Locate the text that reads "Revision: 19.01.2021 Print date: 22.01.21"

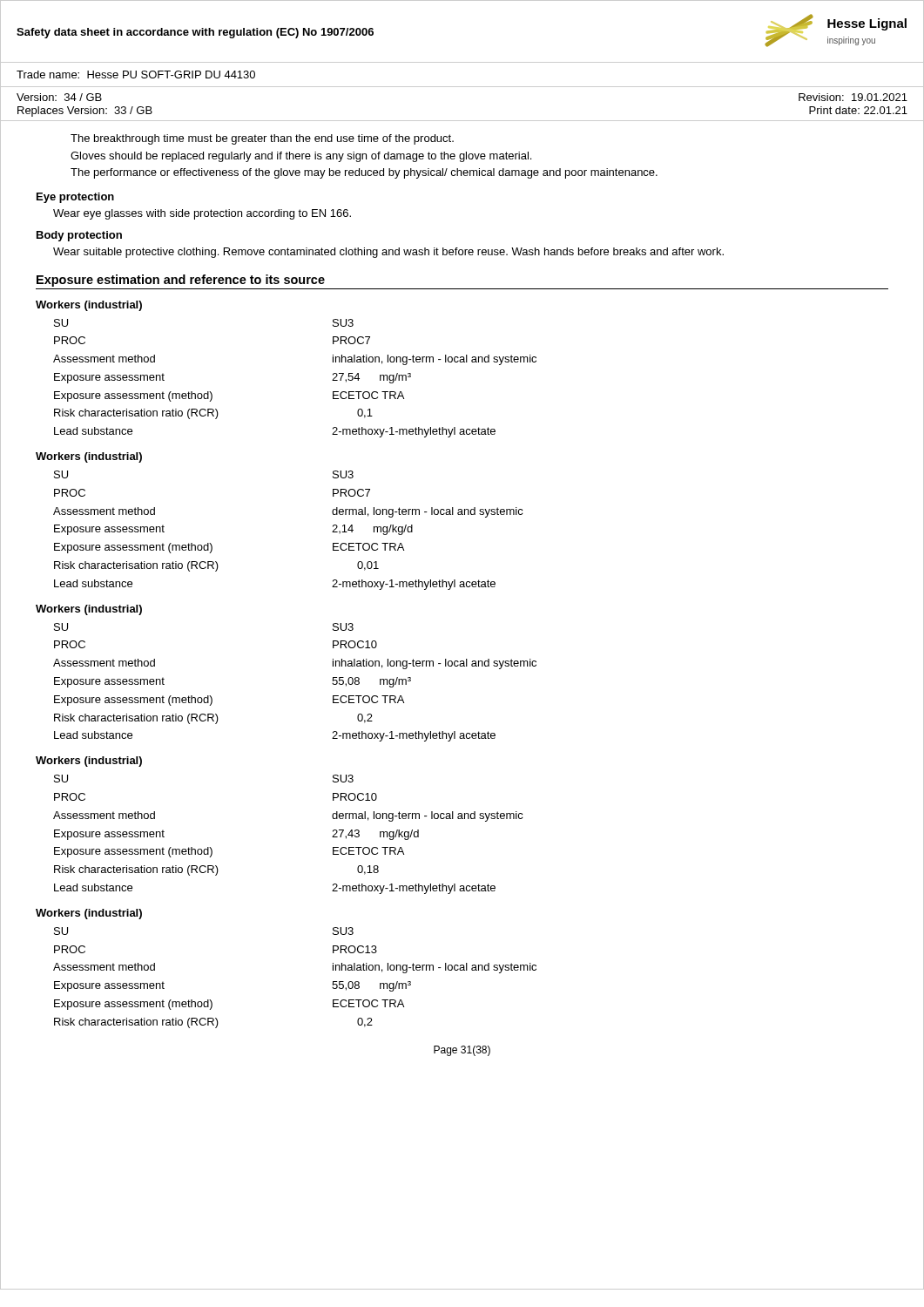tap(853, 104)
